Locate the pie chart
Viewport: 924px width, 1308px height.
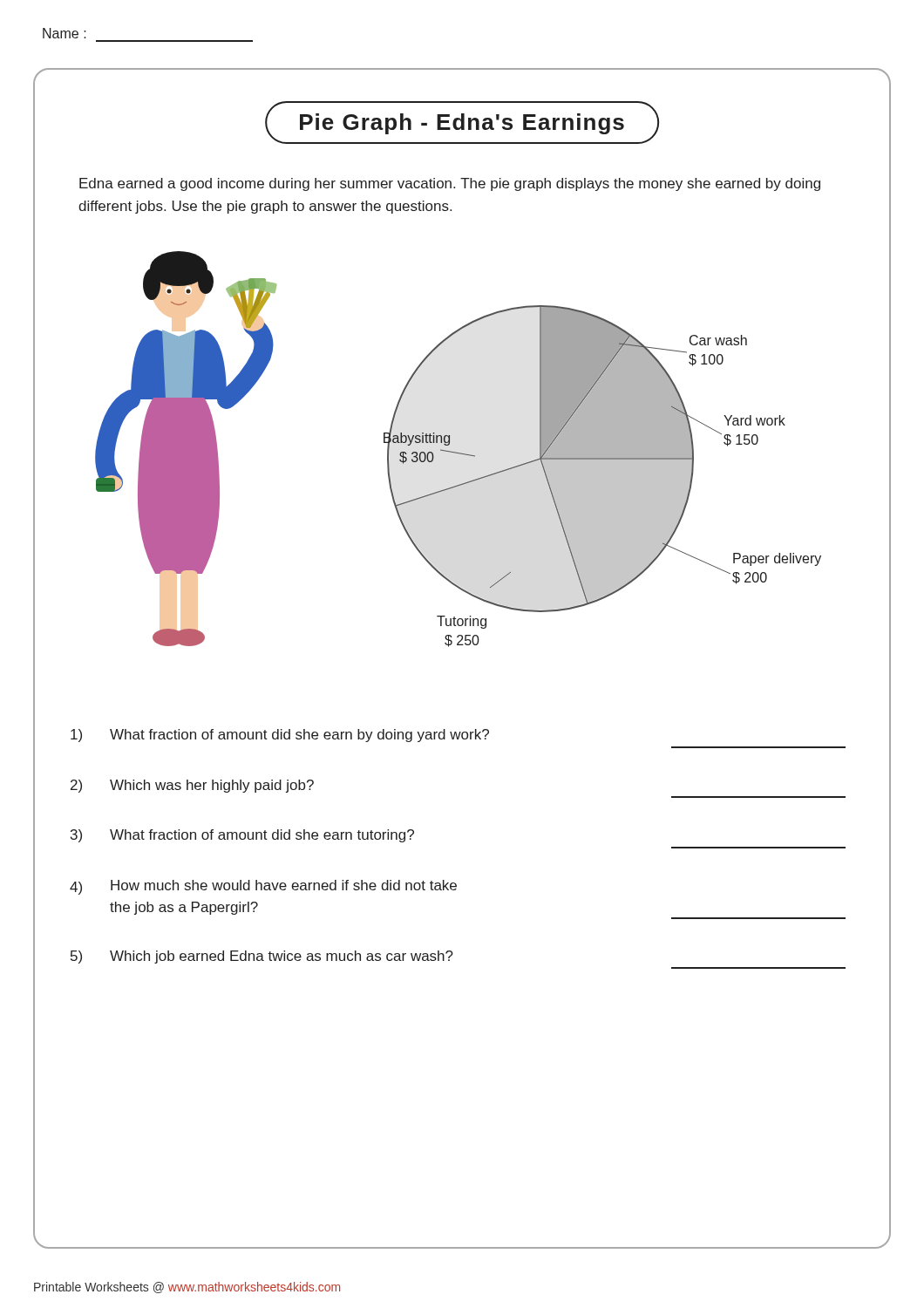point(575,465)
